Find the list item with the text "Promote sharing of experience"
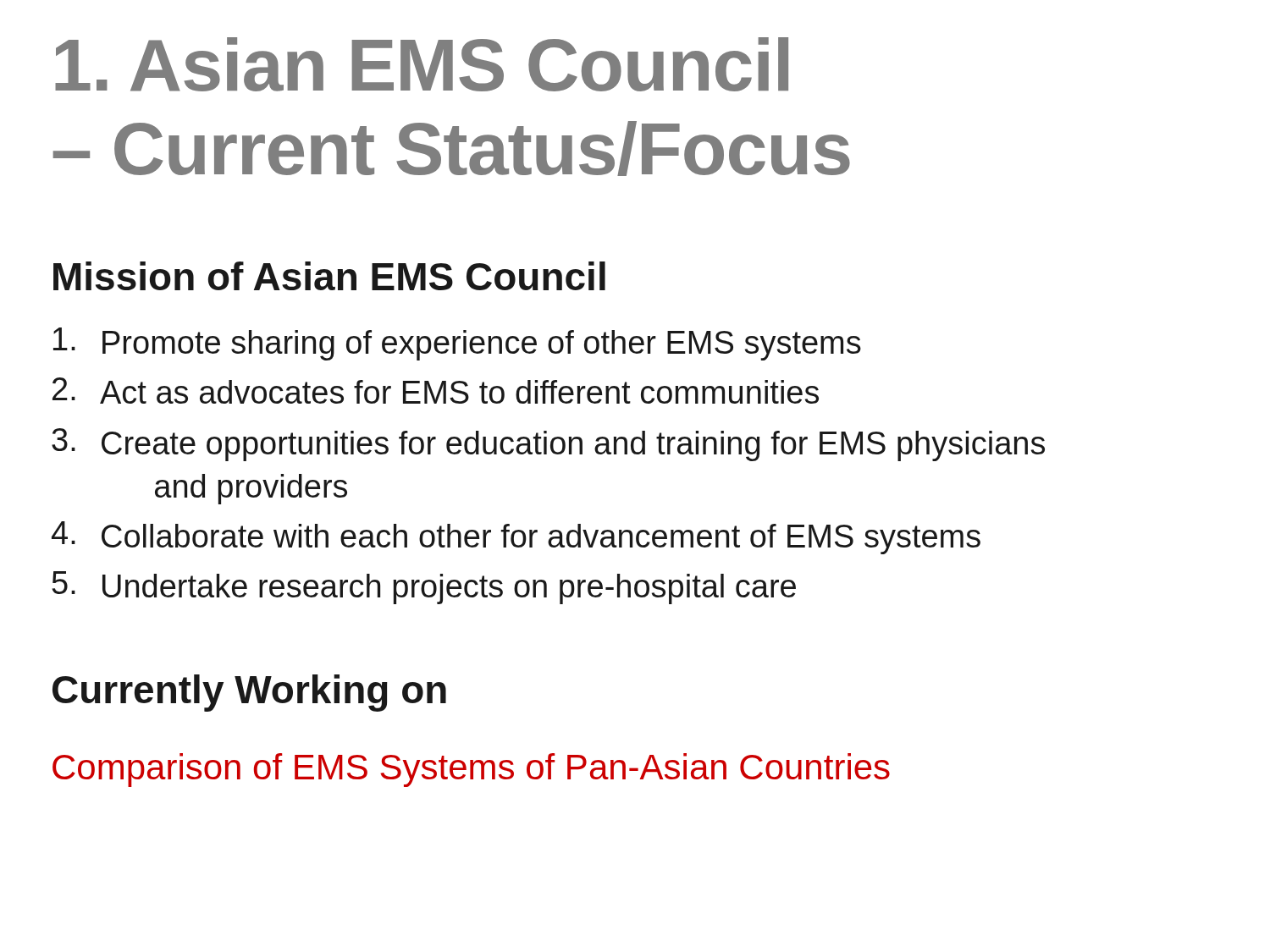The height and width of the screenshot is (952, 1270). tap(456, 343)
